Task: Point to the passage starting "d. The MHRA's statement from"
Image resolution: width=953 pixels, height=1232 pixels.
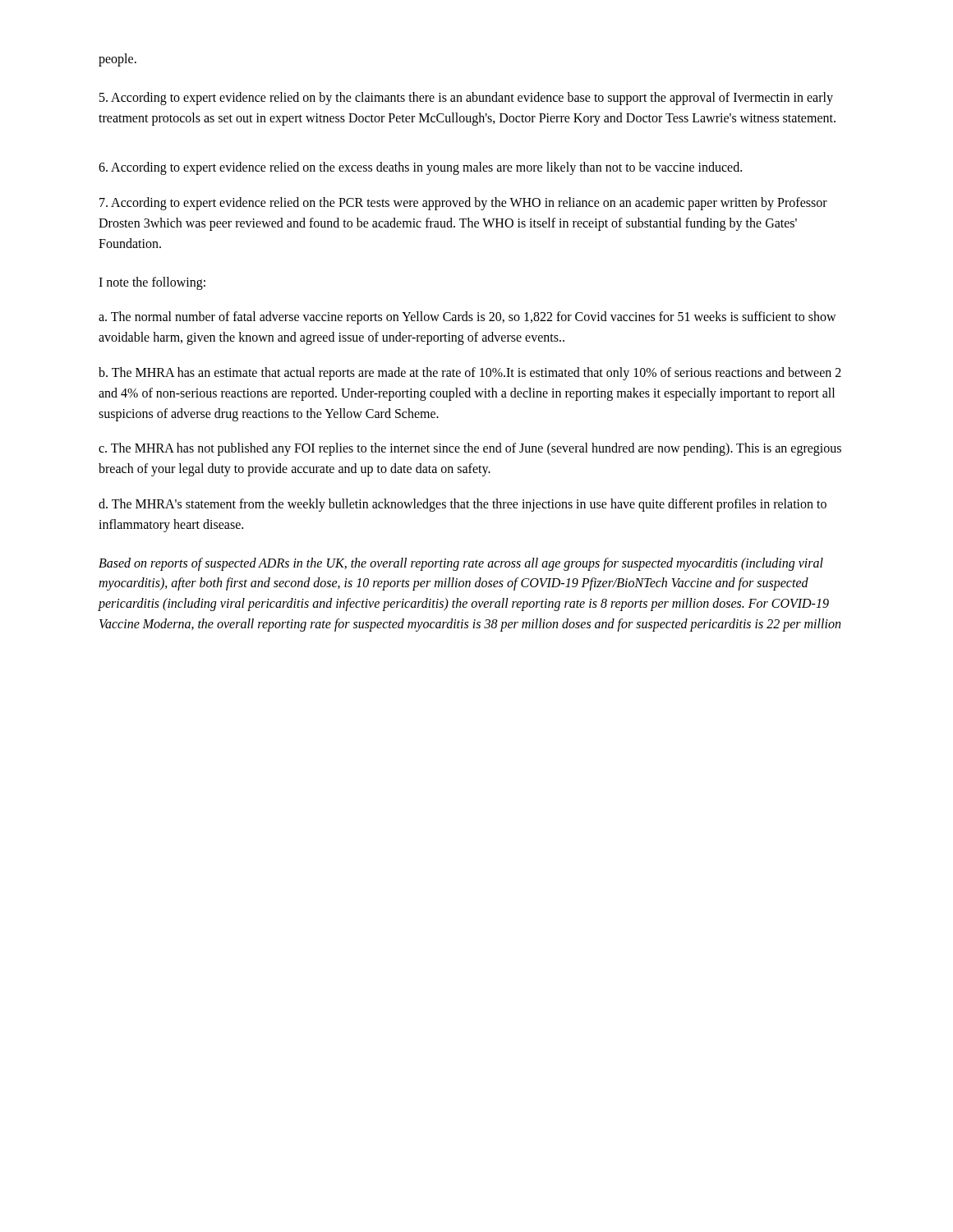Action: click(463, 514)
